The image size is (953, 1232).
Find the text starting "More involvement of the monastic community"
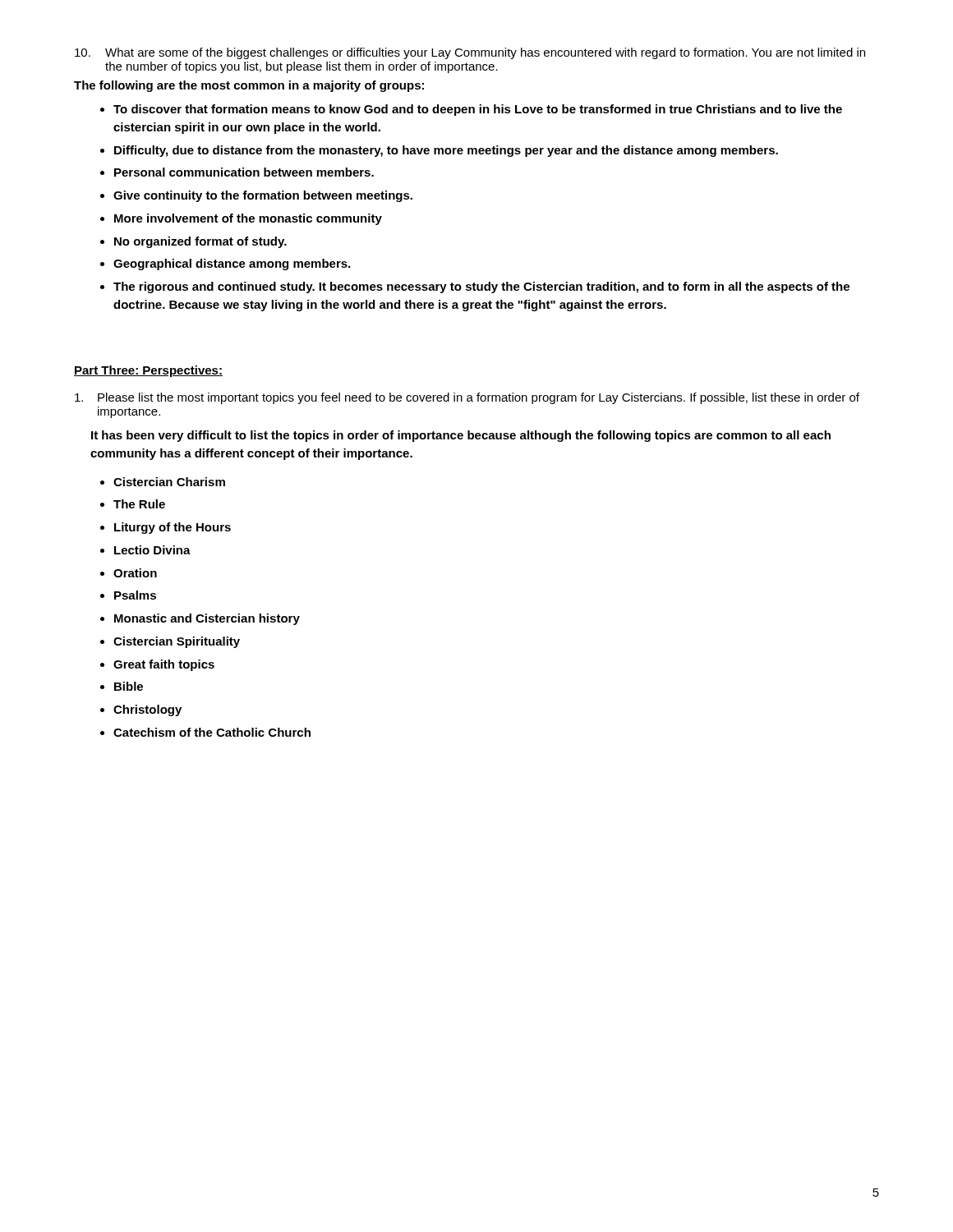[248, 218]
